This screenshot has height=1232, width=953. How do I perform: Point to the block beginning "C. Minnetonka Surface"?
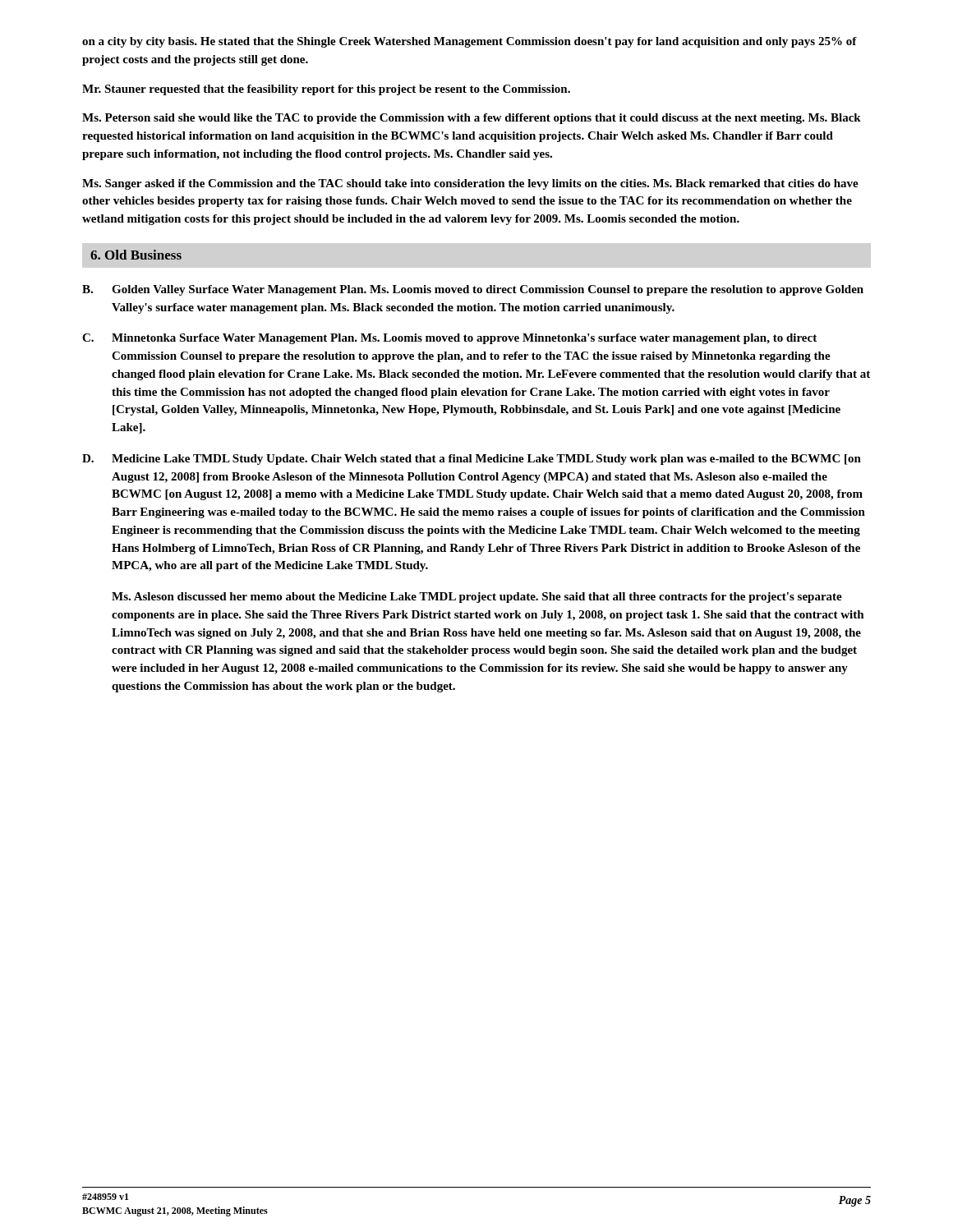point(476,383)
